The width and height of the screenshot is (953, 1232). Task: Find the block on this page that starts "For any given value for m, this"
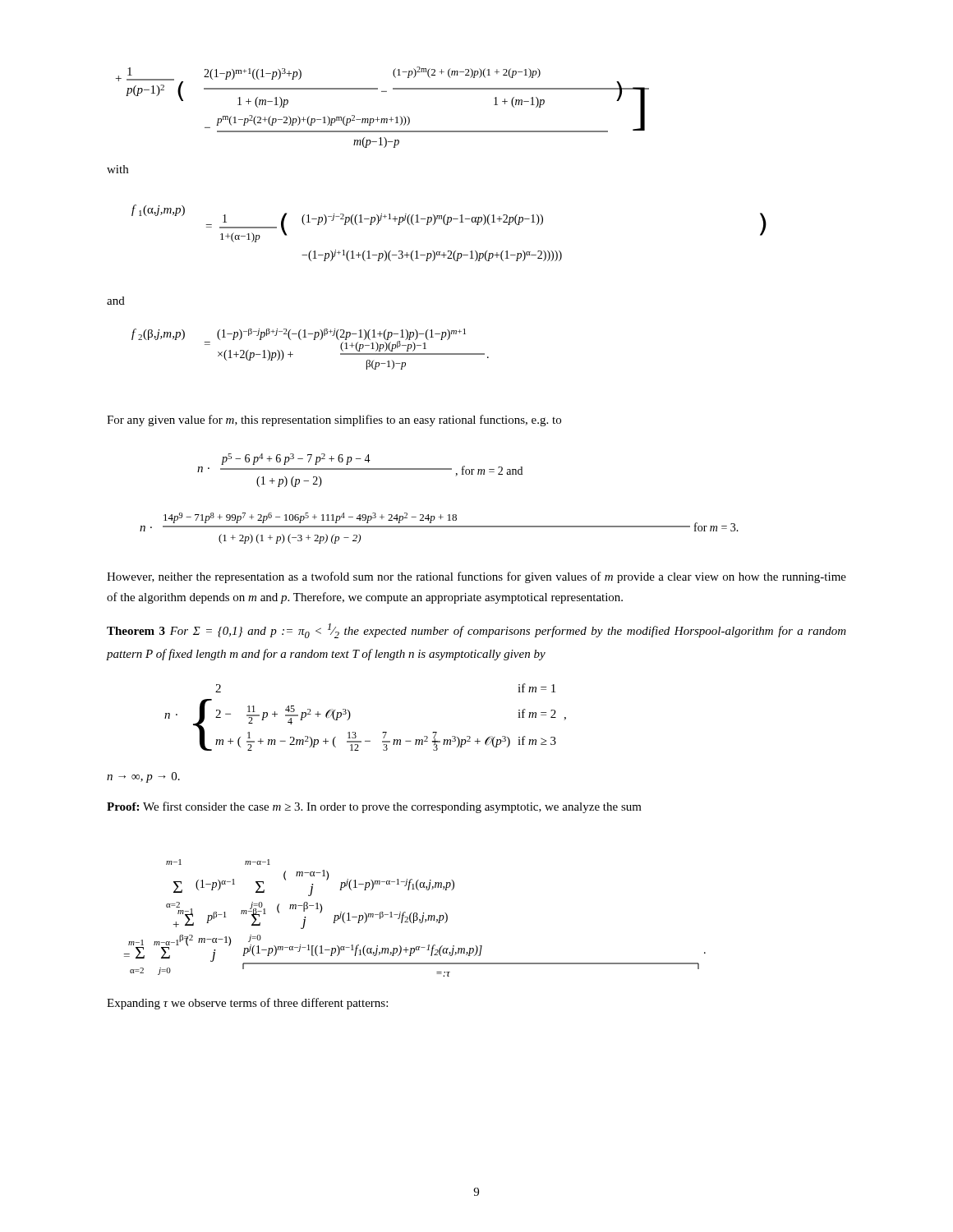(334, 420)
